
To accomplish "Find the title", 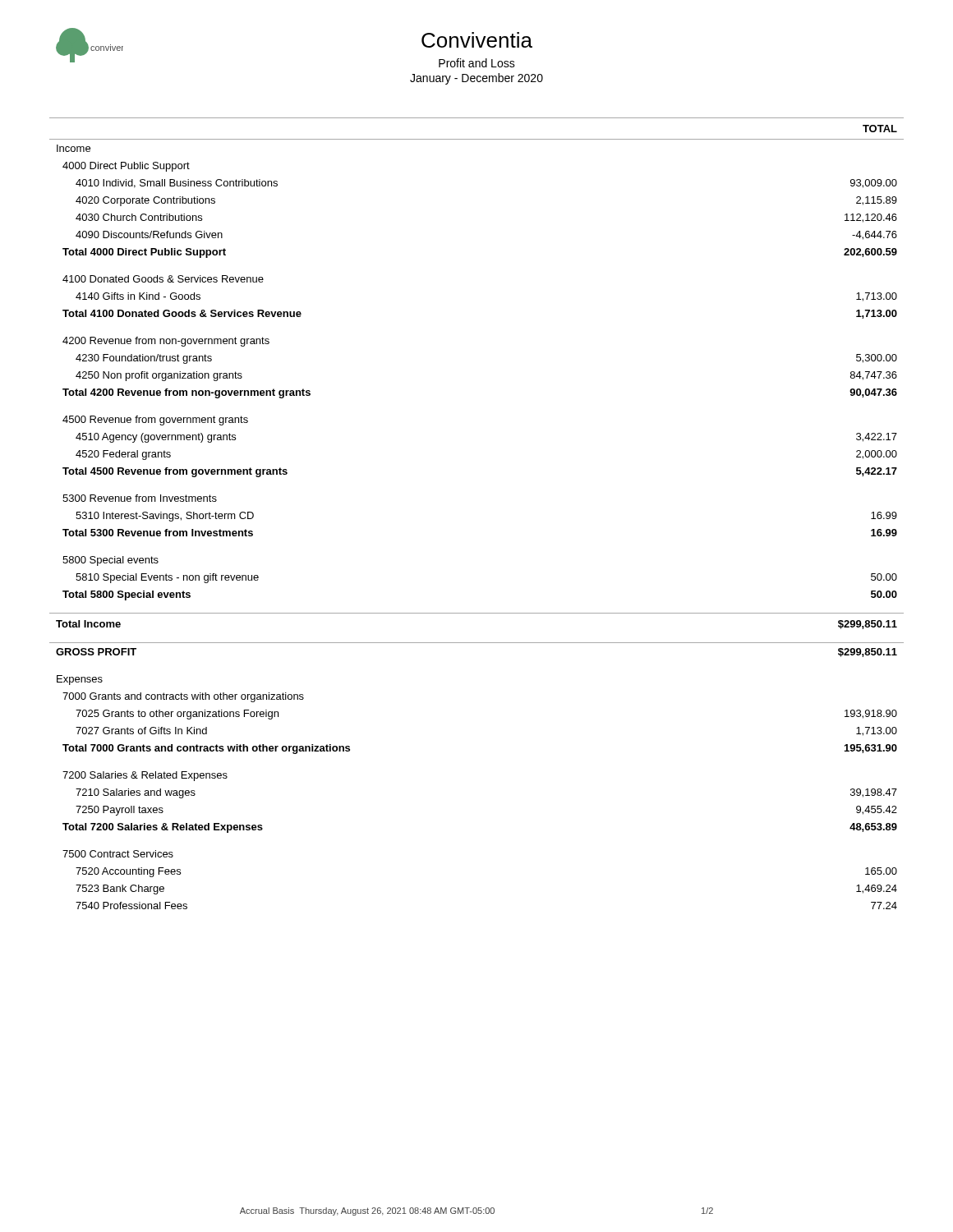I will click(476, 40).
